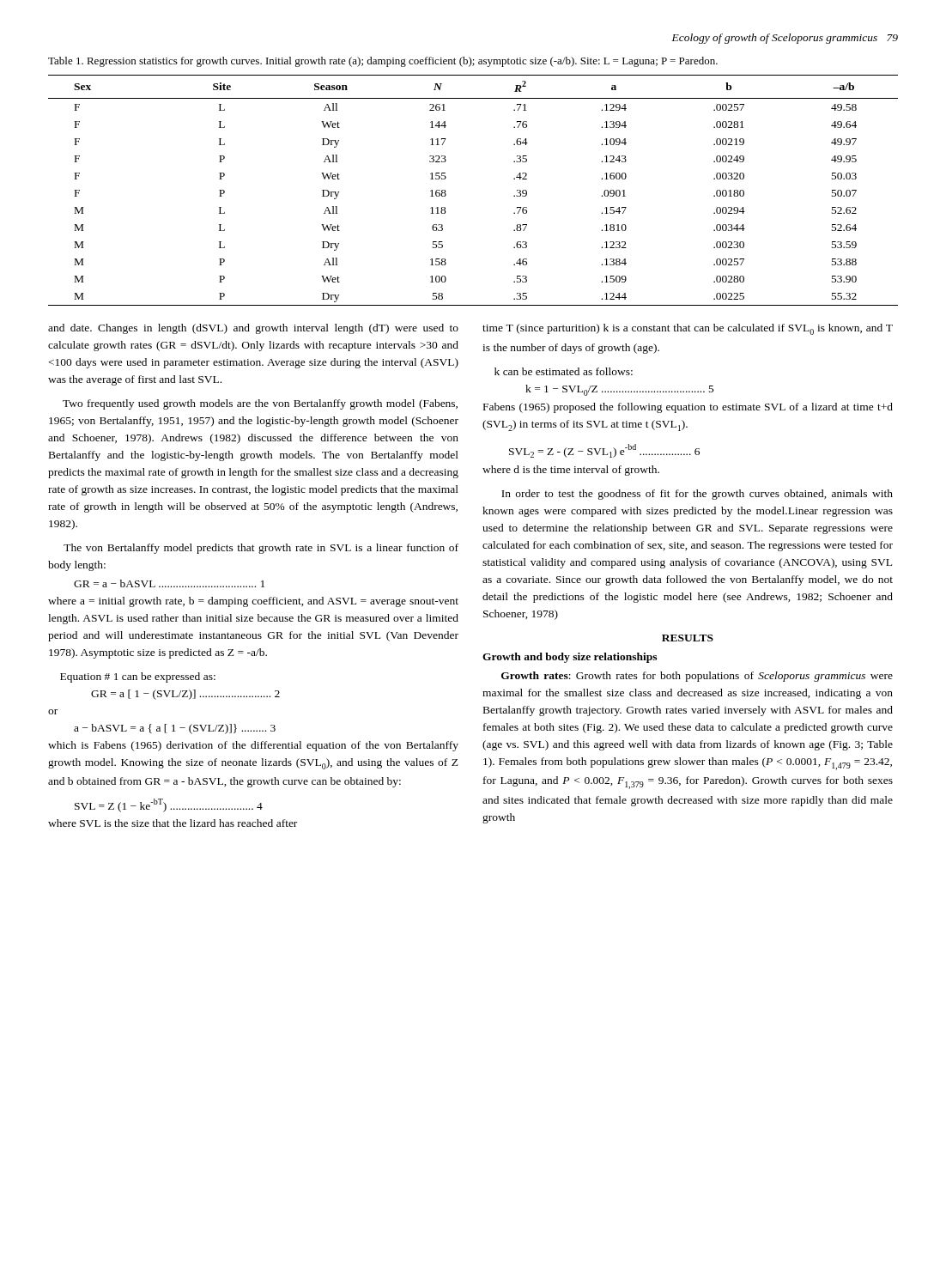The width and height of the screenshot is (946, 1288).
Task: Locate the text block with the text "where SVL is the size that the"
Action: (173, 823)
